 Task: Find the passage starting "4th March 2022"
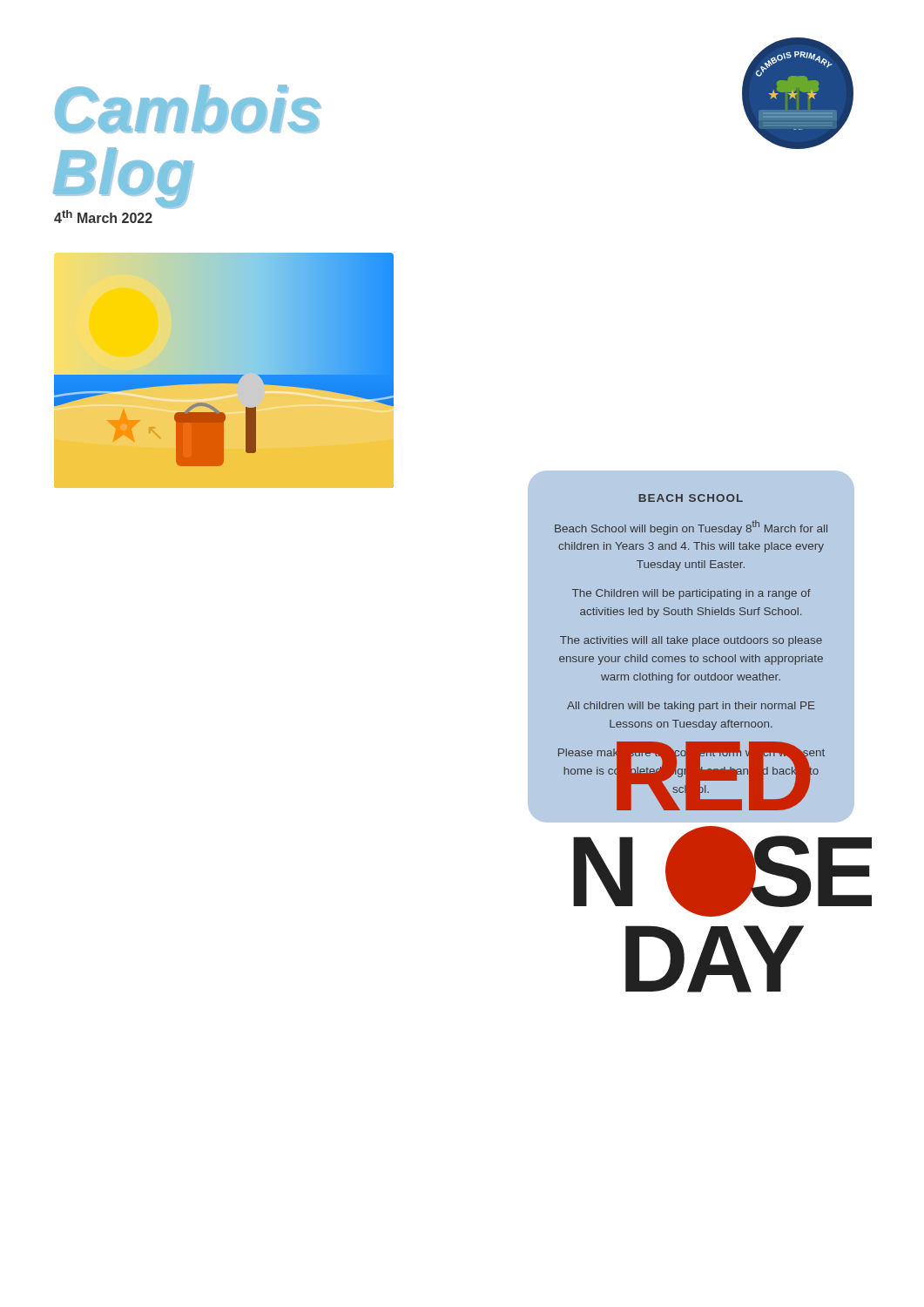(x=103, y=217)
